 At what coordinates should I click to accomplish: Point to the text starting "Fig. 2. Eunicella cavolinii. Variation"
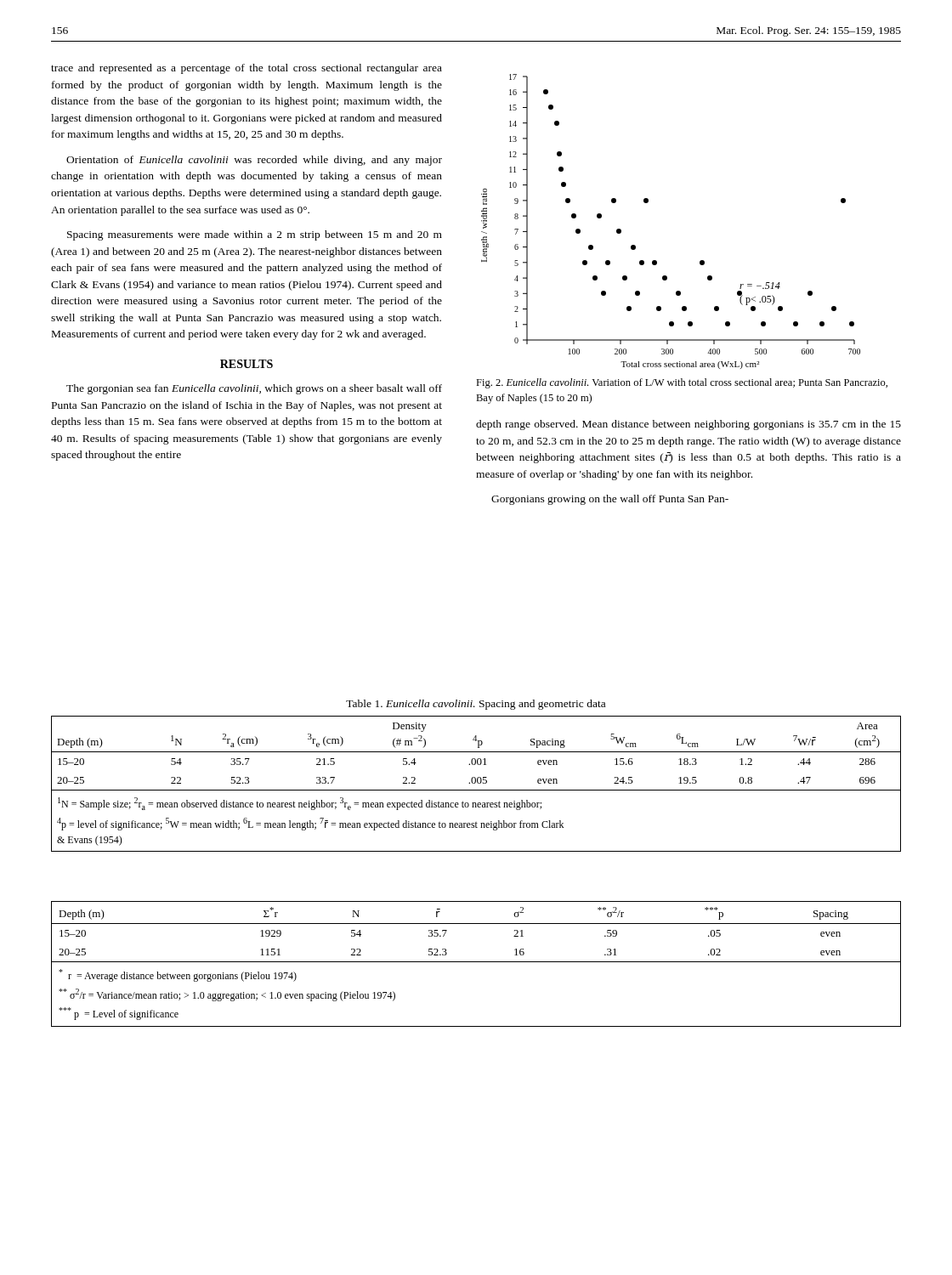click(x=682, y=390)
